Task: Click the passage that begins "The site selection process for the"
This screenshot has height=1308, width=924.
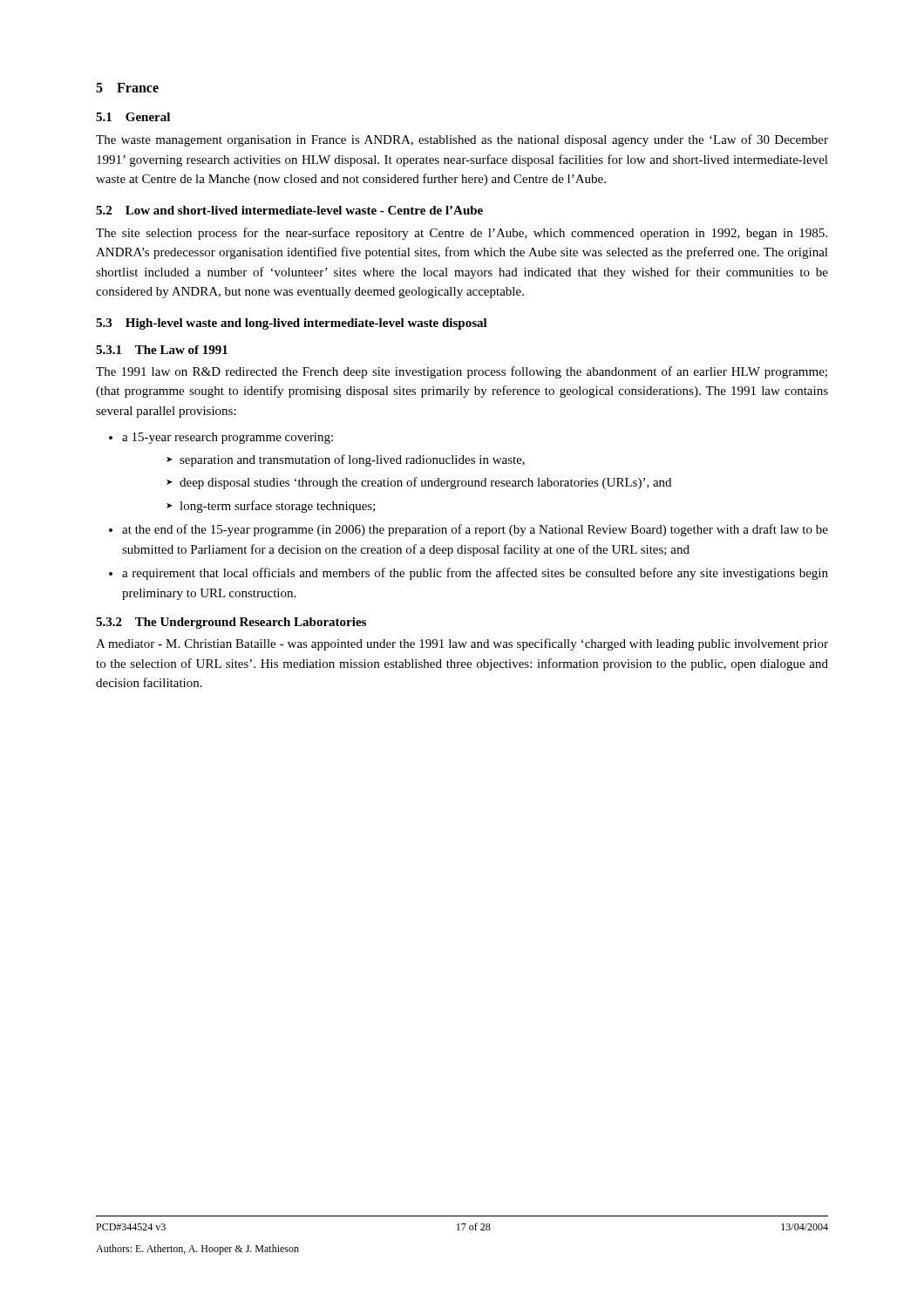Action: [x=462, y=262]
